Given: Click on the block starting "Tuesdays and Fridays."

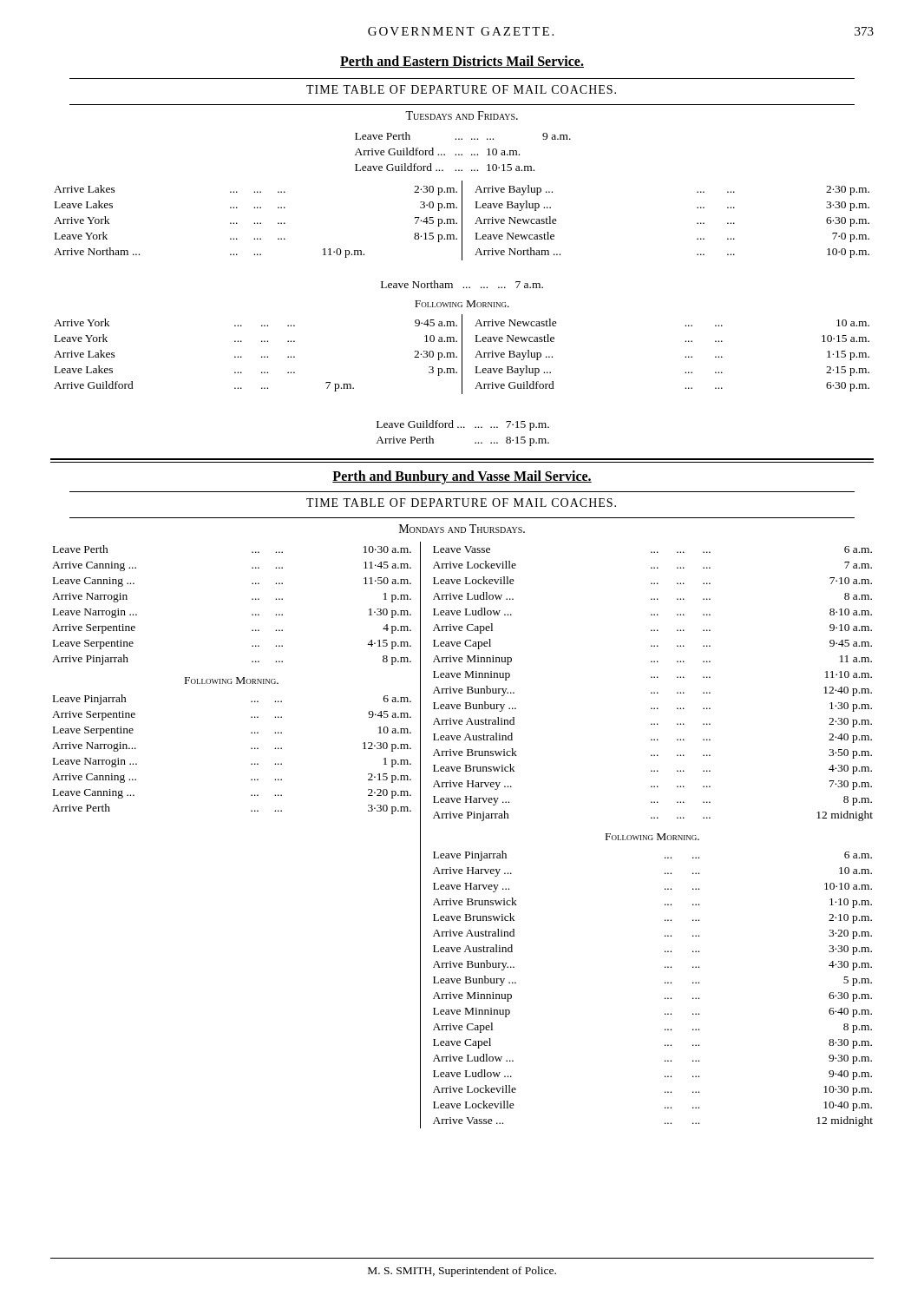Looking at the screenshot, I should (x=462, y=116).
